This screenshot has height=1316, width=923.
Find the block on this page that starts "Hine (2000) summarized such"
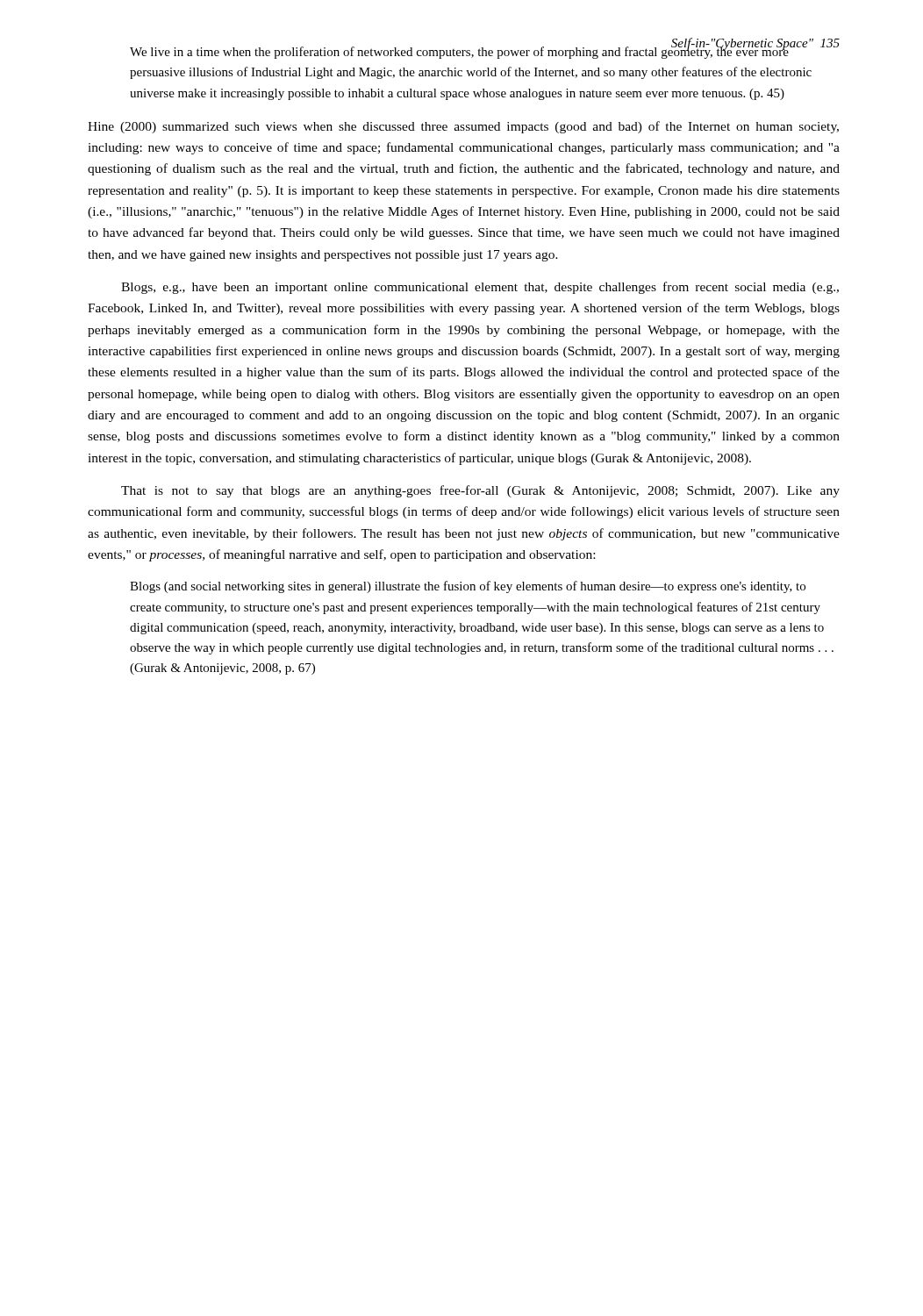pyautogui.click(x=464, y=190)
